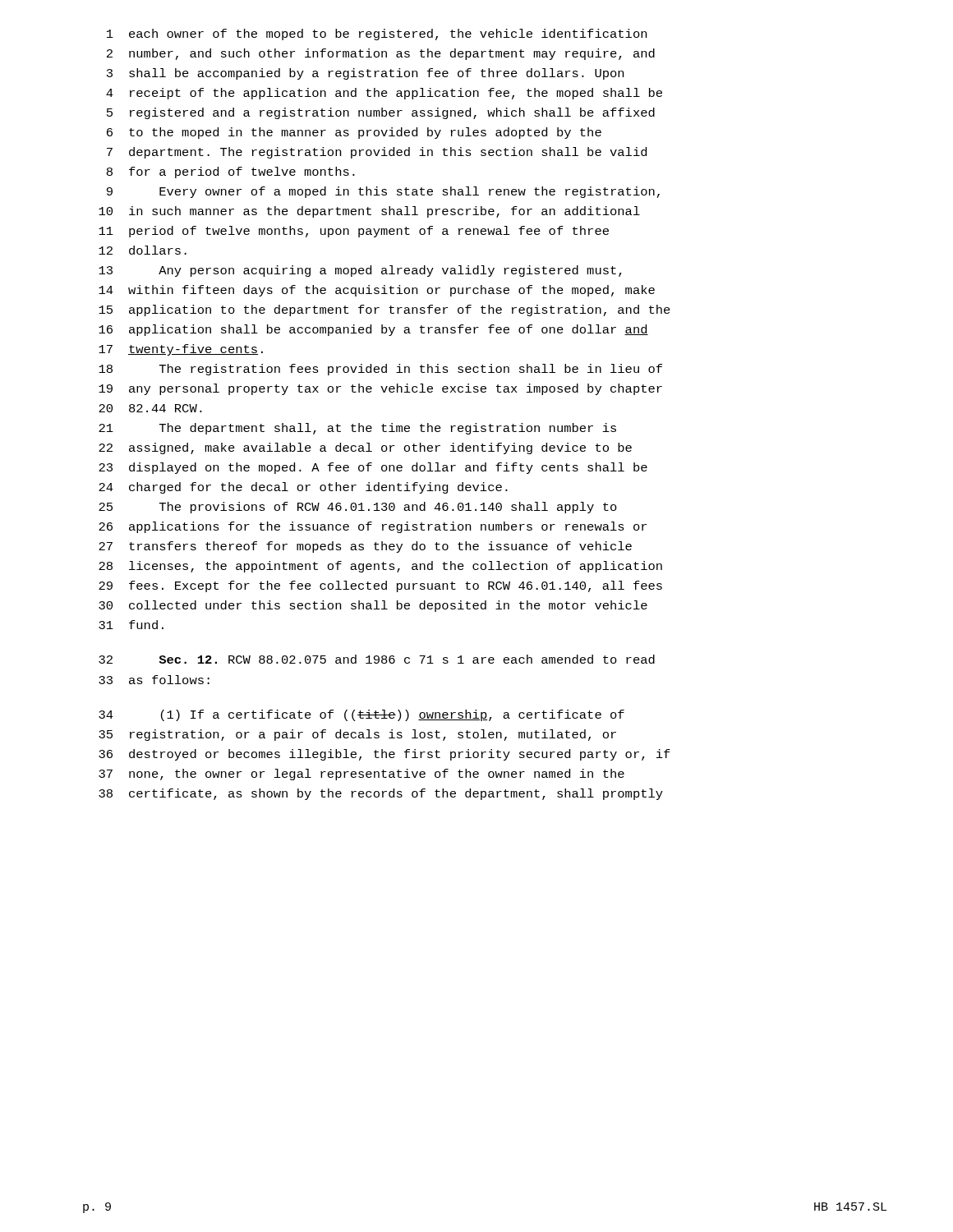This screenshot has height=1232, width=953.
Task: Where is the passage that starts "32 Sec. 12. RCW 88.02.075 and"?
Action: pyautogui.click(x=485, y=671)
